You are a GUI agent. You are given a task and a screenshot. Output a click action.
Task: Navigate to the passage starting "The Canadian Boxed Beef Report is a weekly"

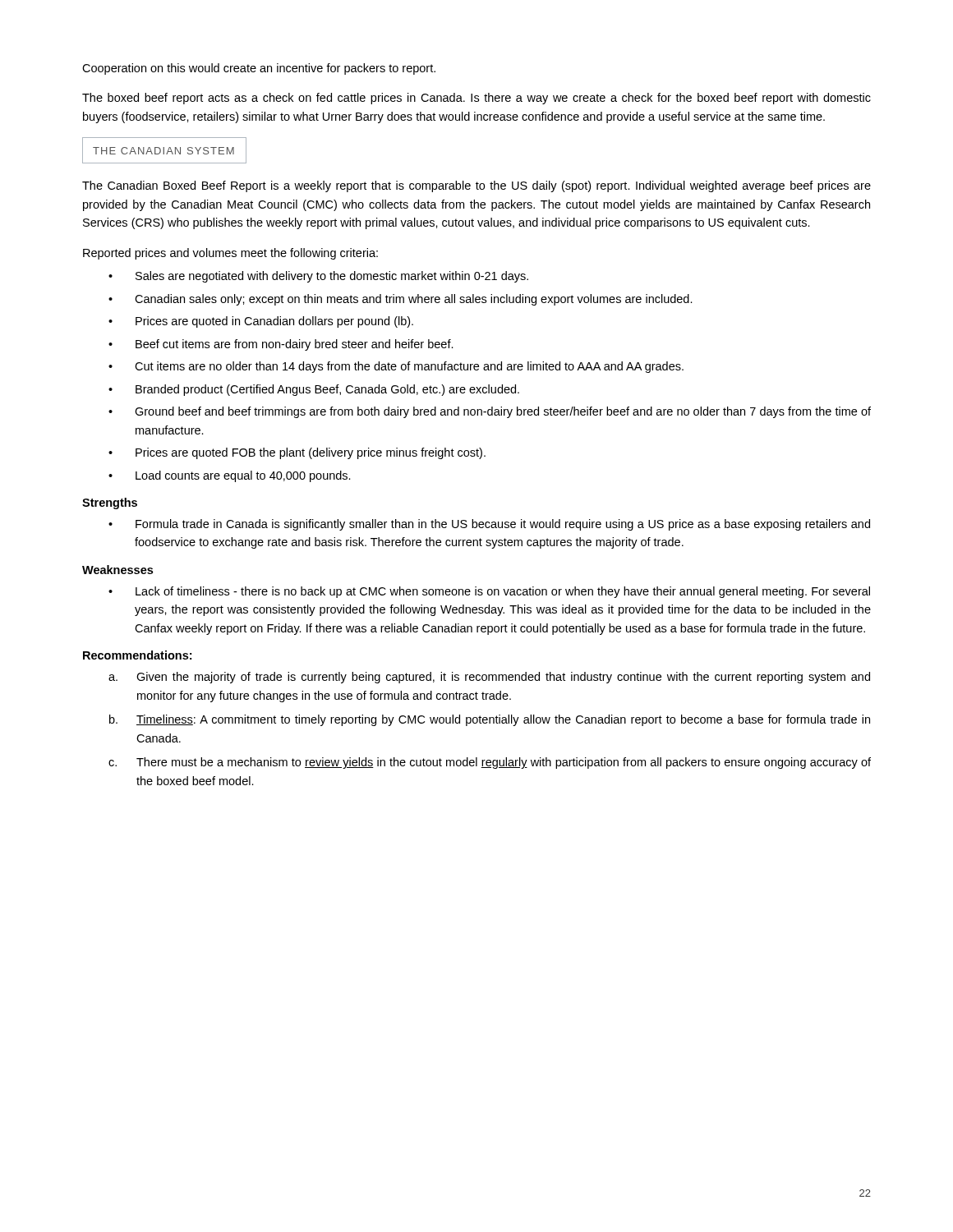tap(476, 204)
